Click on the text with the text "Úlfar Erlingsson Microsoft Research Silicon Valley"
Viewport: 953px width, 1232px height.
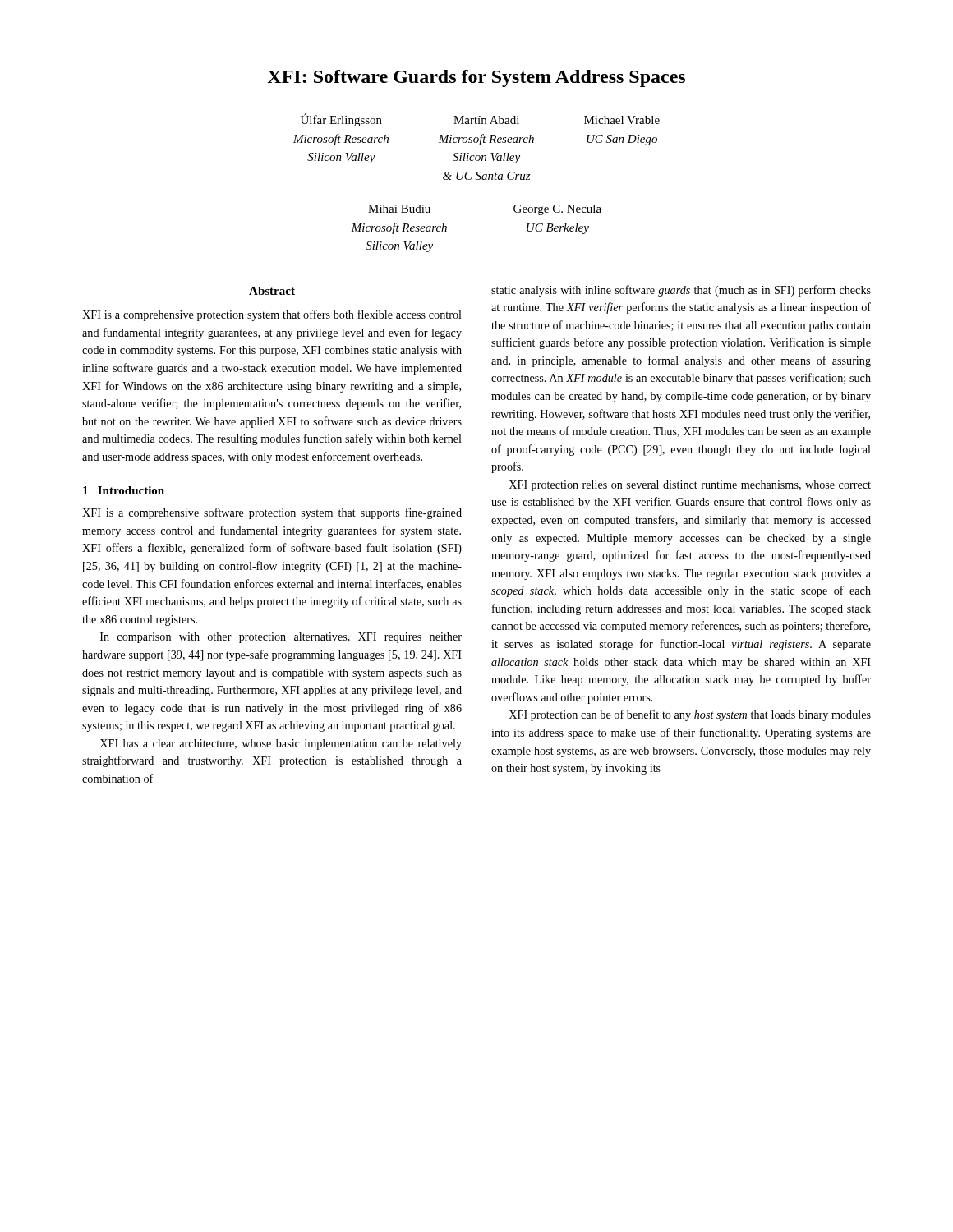341,139
